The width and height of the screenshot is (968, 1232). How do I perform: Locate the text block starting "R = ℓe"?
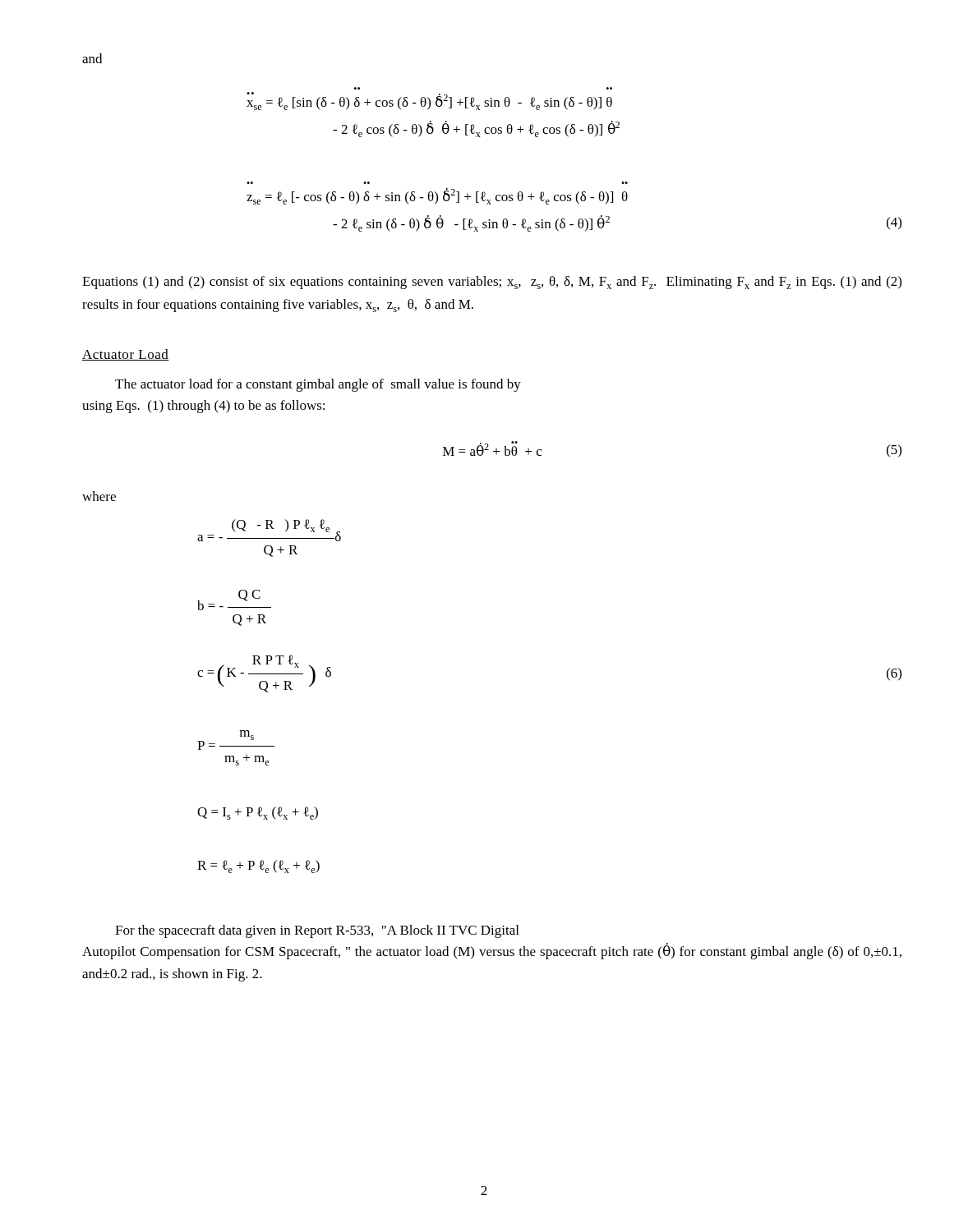pyautogui.click(x=258, y=867)
